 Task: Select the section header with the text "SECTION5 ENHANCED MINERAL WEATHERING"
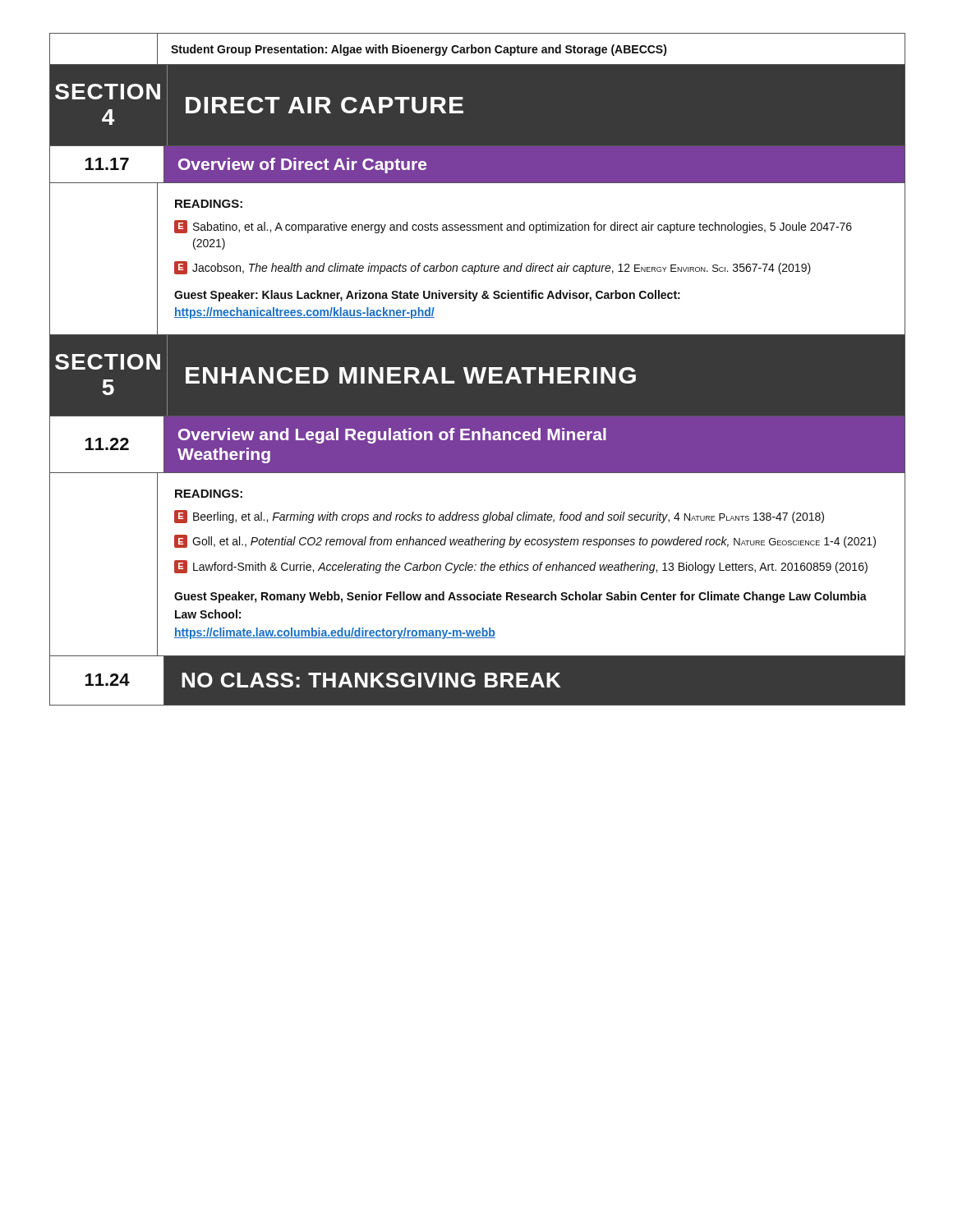coord(477,375)
